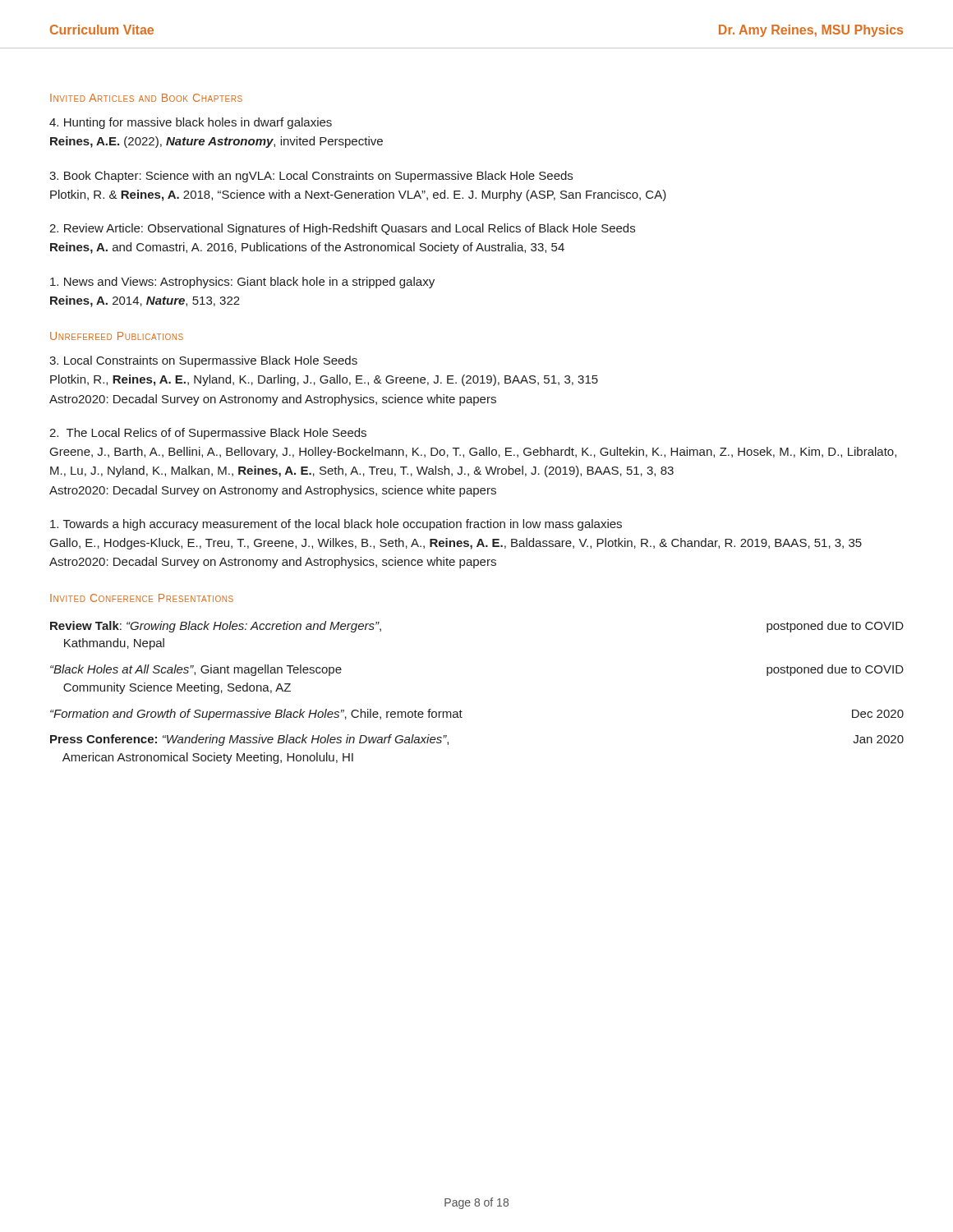Where is the passage that starts "2. The Local Relics of of Supermassive"?
The width and height of the screenshot is (953, 1232).
(476, 461)
